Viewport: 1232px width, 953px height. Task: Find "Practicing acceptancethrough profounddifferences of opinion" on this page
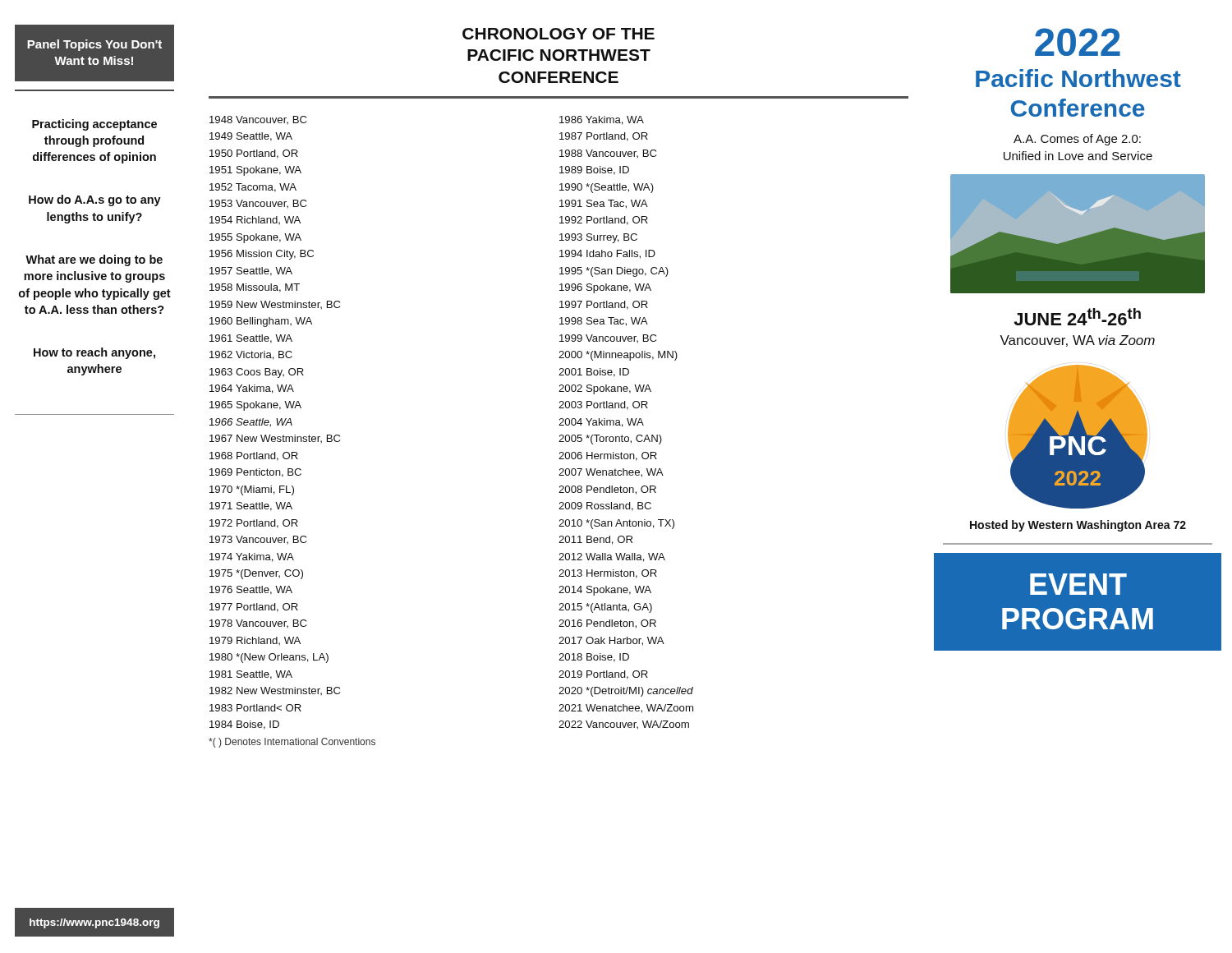[94, 140]
